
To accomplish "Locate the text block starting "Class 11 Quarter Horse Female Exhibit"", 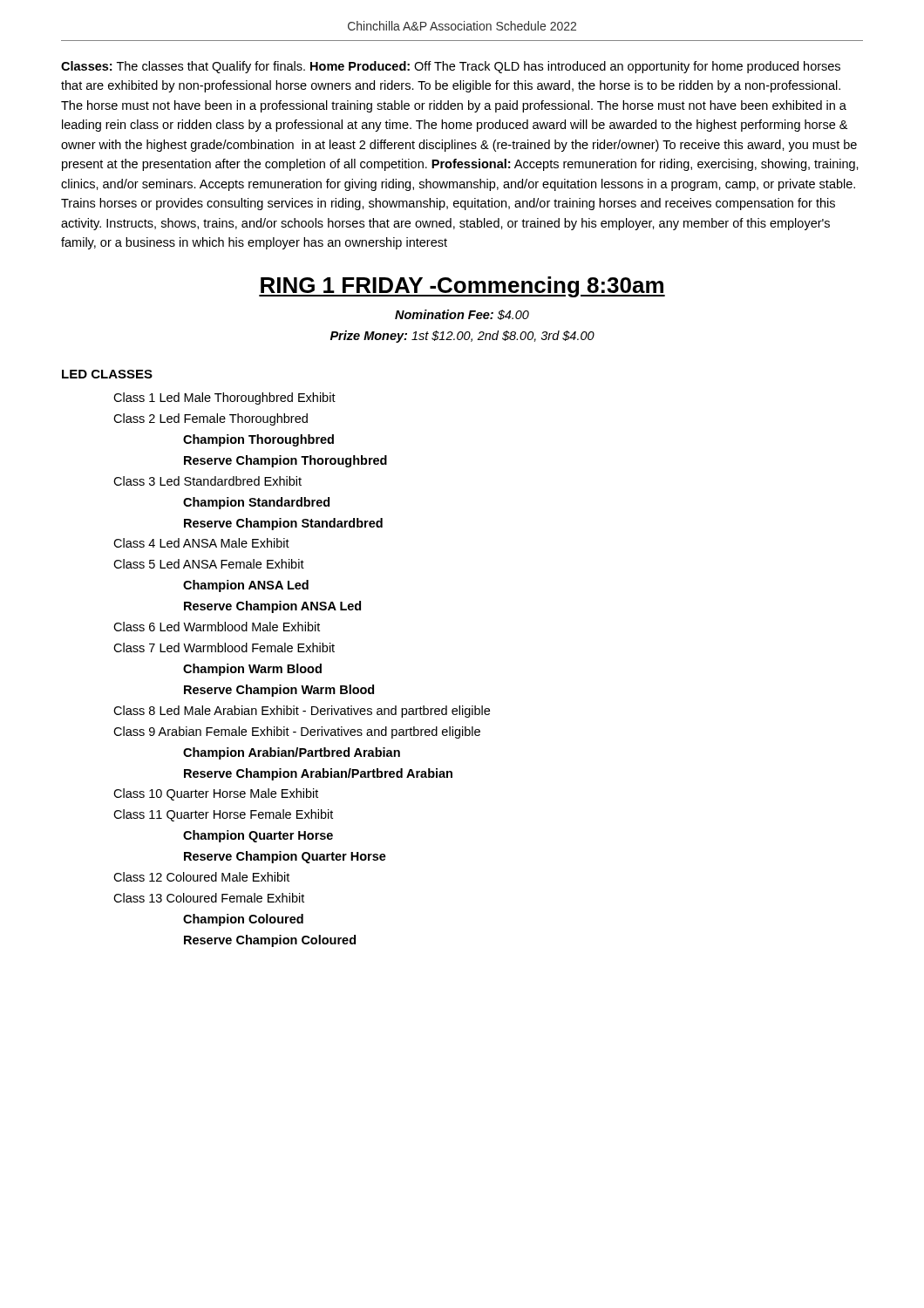I will pos(223,815).
